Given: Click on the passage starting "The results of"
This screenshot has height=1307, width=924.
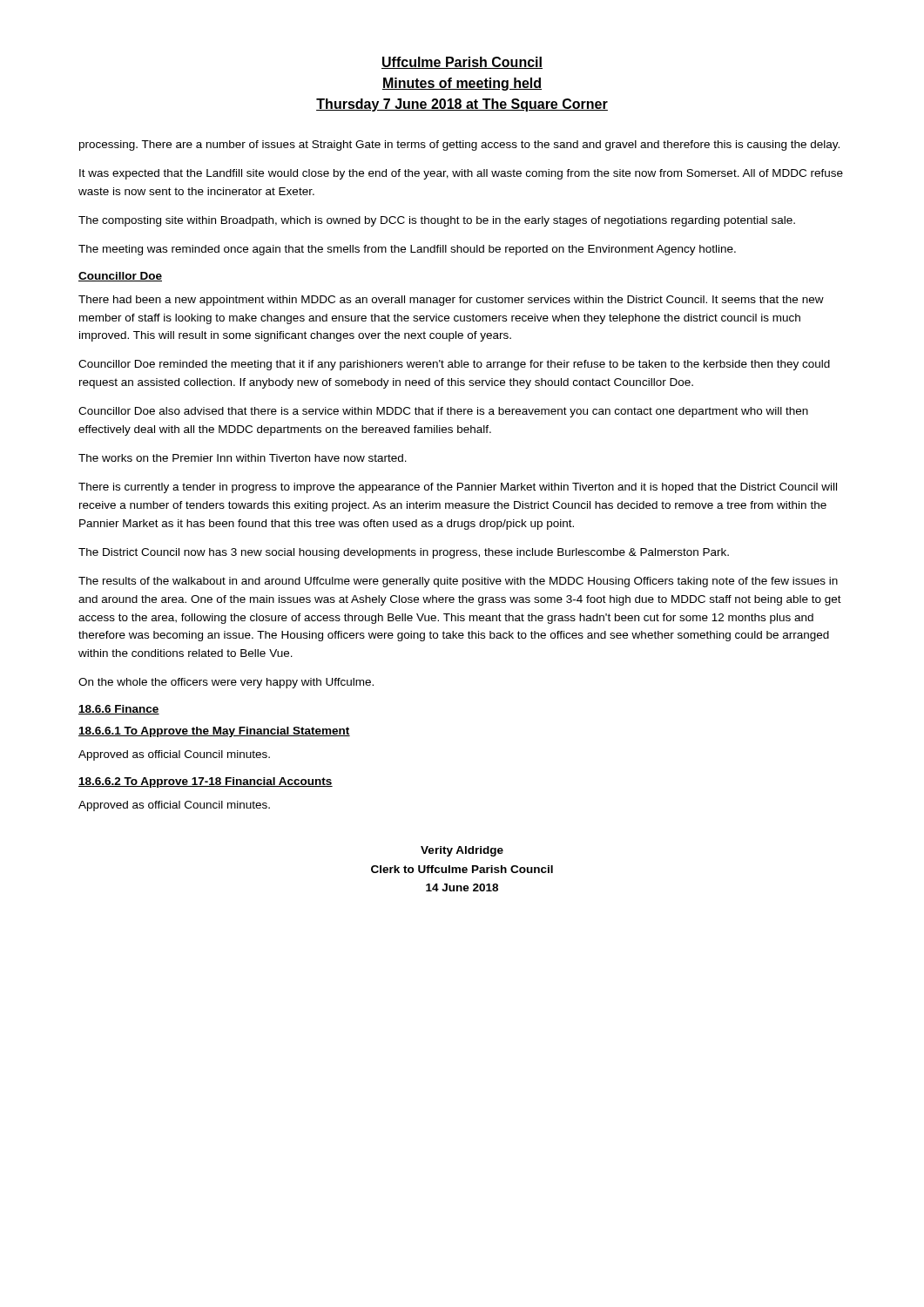Looking at the screenshot, I should click(460, 617).
